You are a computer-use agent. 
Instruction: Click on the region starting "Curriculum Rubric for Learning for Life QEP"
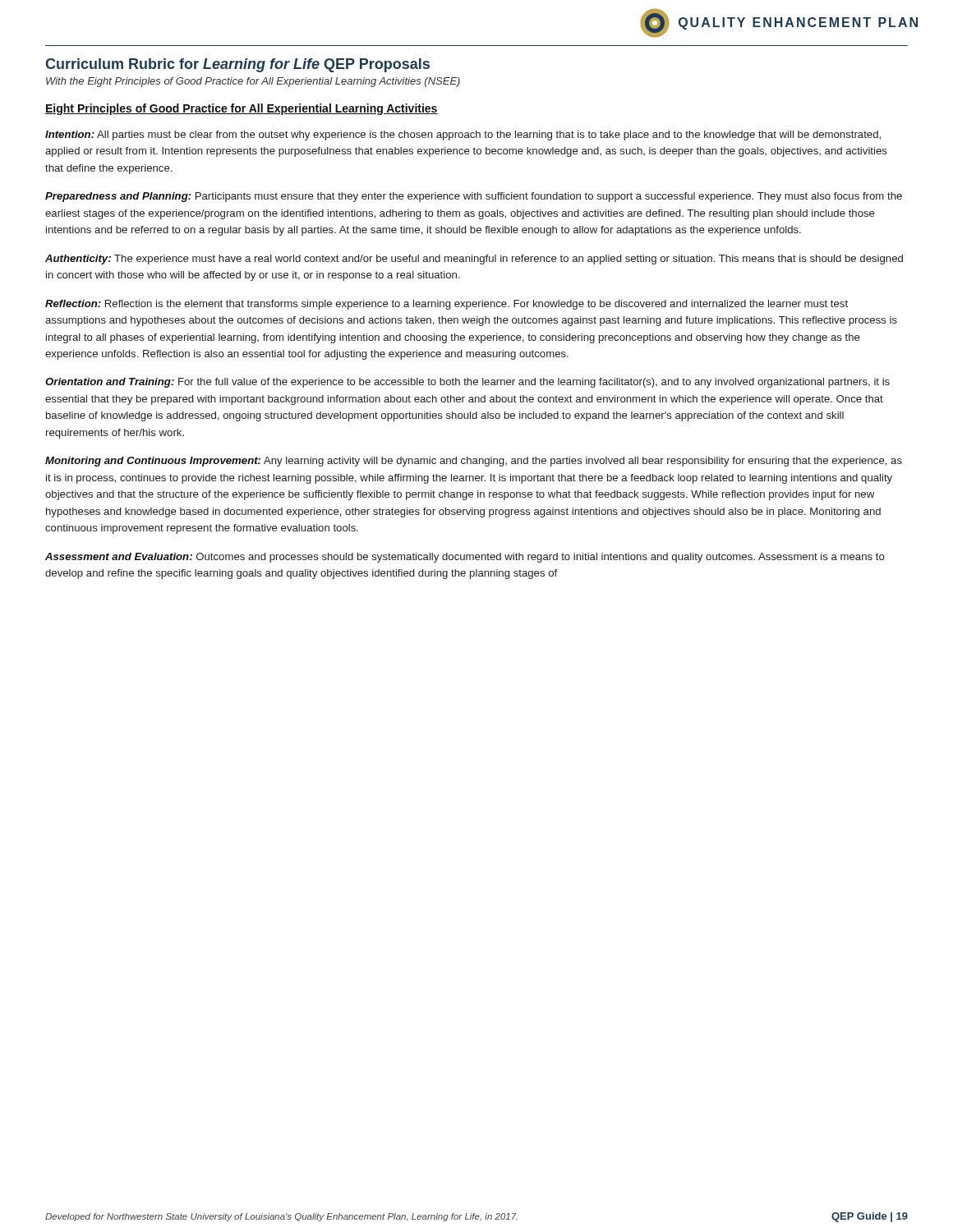[x=238, y=64]
